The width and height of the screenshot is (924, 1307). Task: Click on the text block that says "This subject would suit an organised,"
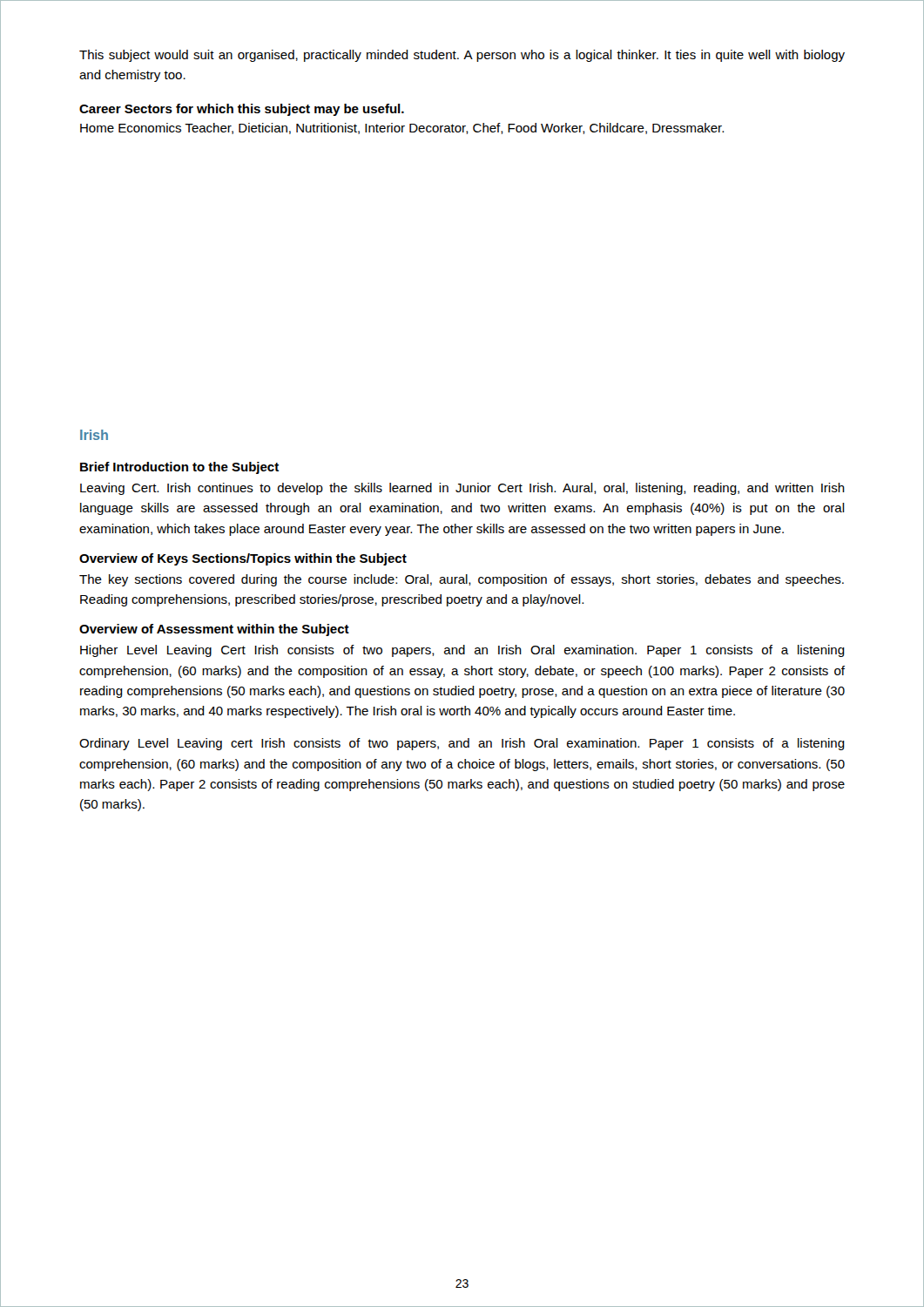pos(462,65)
